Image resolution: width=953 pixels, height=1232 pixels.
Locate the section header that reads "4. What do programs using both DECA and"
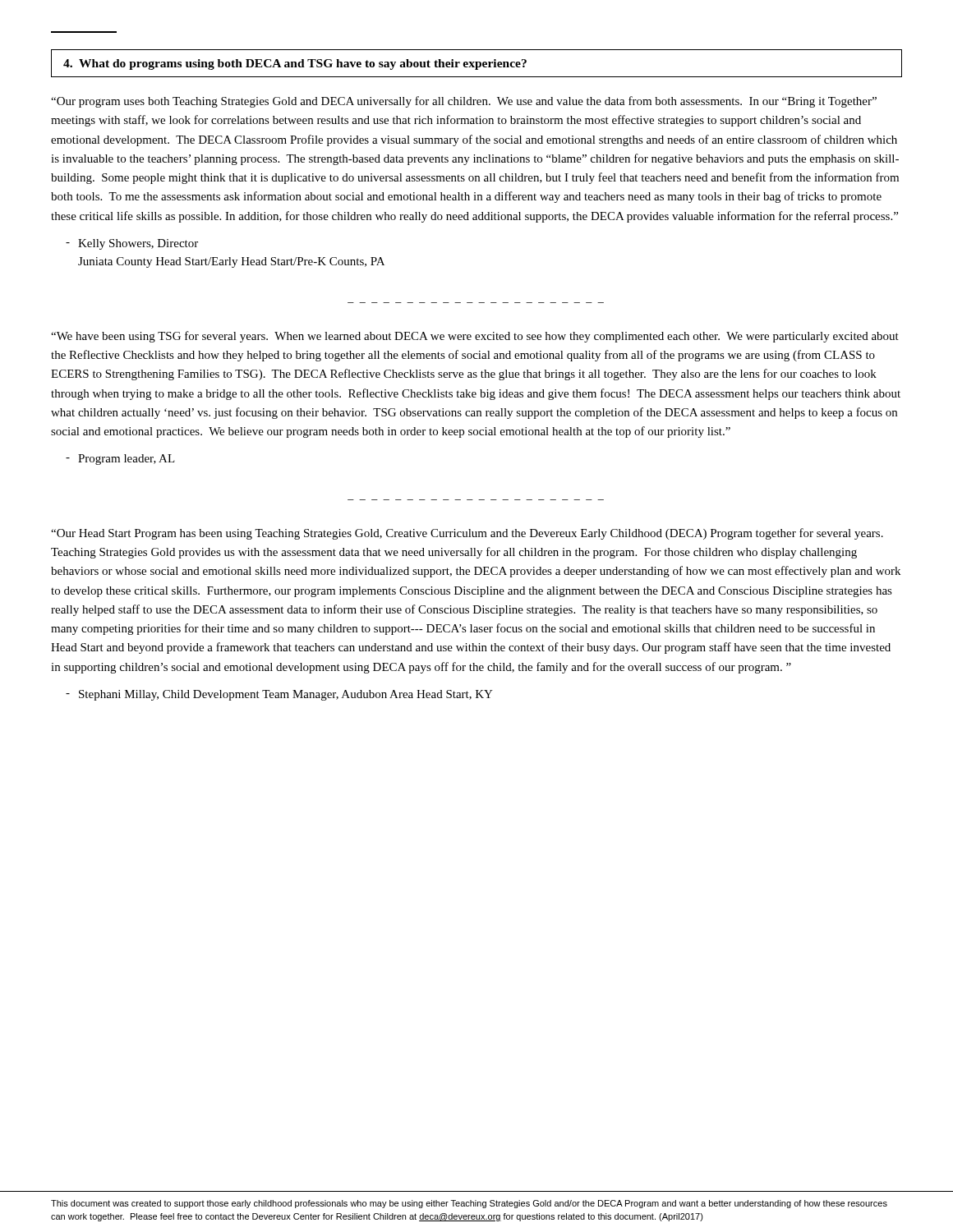pos(476,63)
